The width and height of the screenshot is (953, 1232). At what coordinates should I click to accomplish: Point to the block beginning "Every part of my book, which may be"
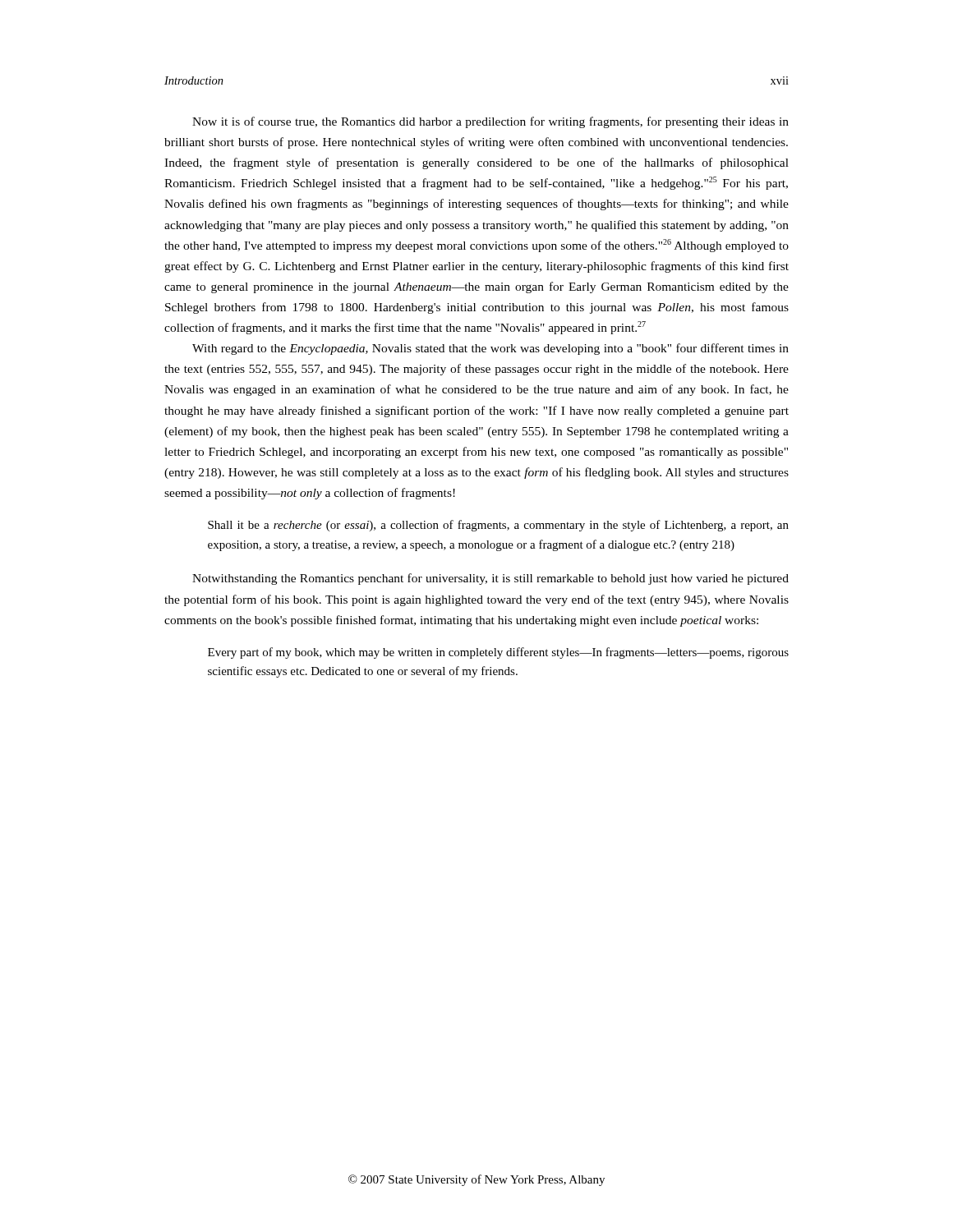[498, 662]
